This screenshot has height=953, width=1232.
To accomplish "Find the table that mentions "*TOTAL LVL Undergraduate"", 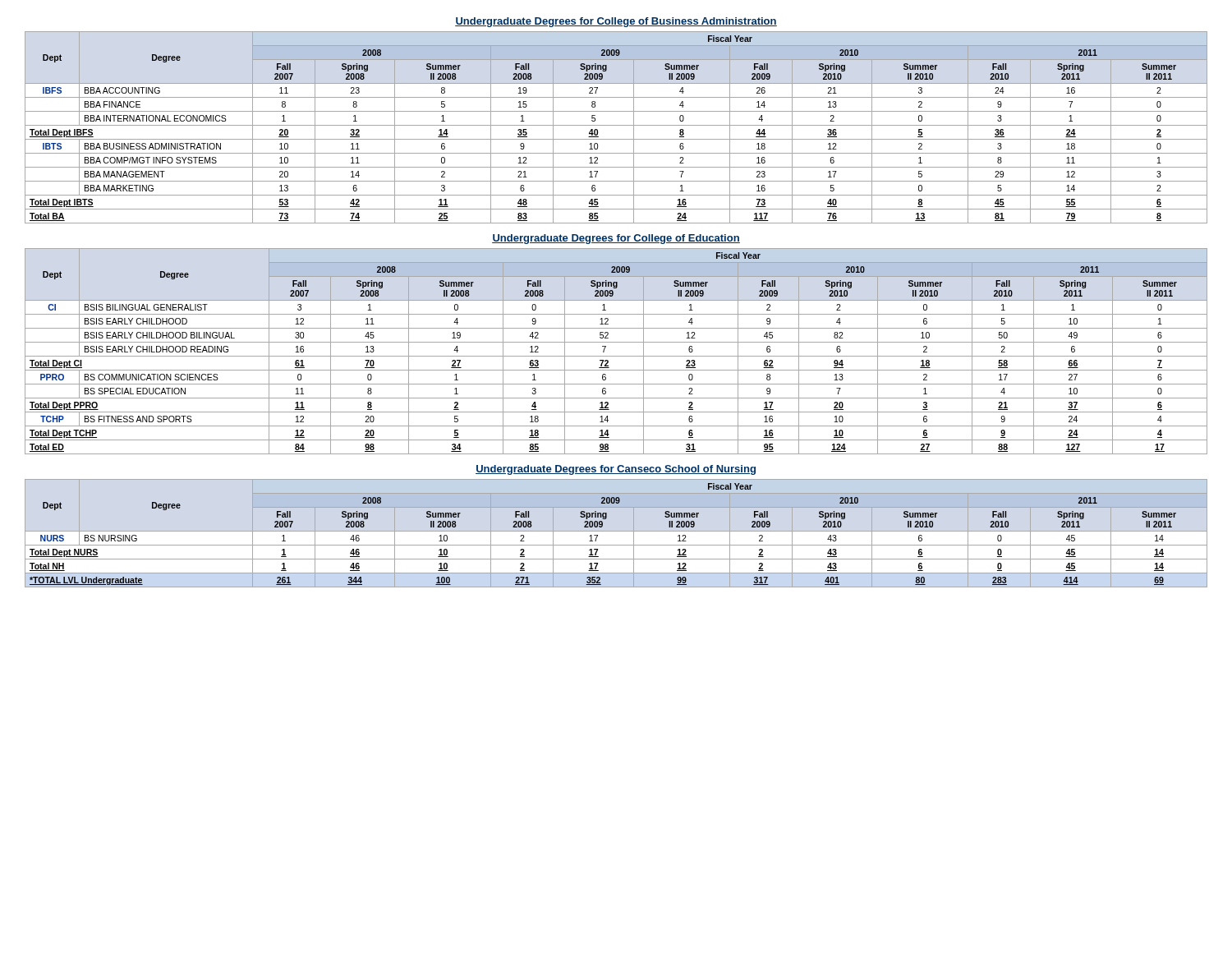I will pos(616,533).
